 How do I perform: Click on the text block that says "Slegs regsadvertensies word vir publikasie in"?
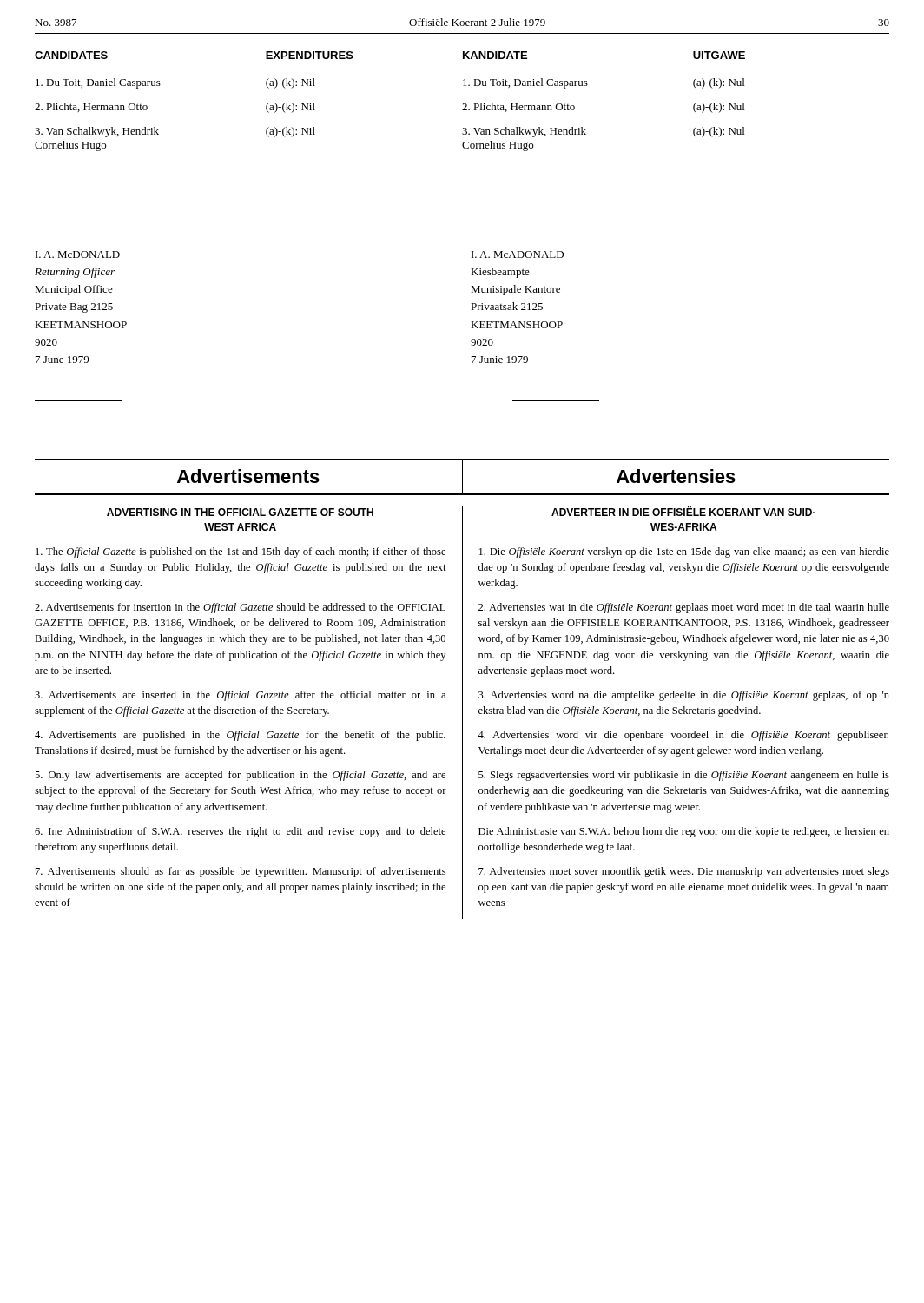pos(684,791)
